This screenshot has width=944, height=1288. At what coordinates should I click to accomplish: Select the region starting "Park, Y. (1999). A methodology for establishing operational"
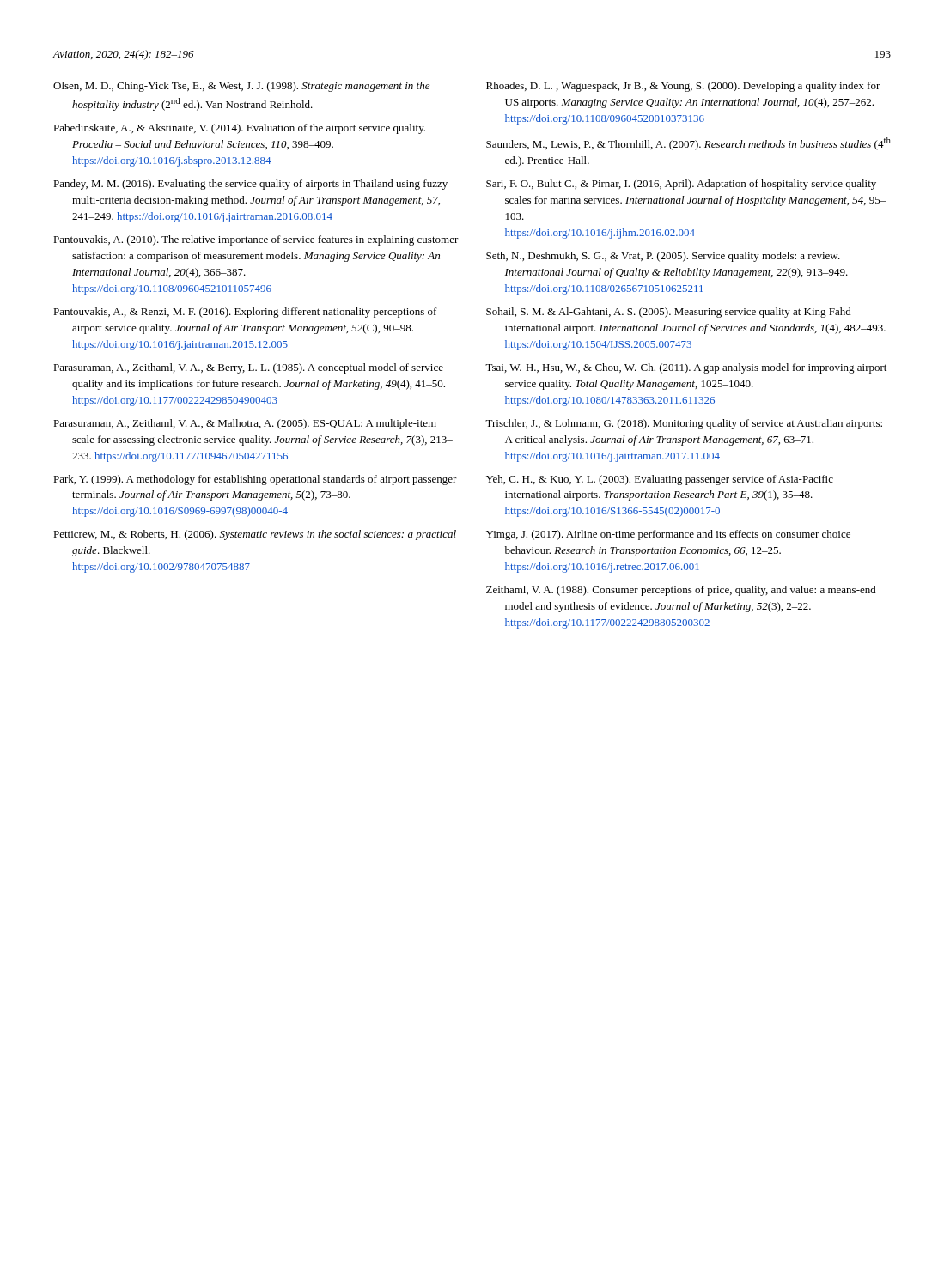(255, 495)
